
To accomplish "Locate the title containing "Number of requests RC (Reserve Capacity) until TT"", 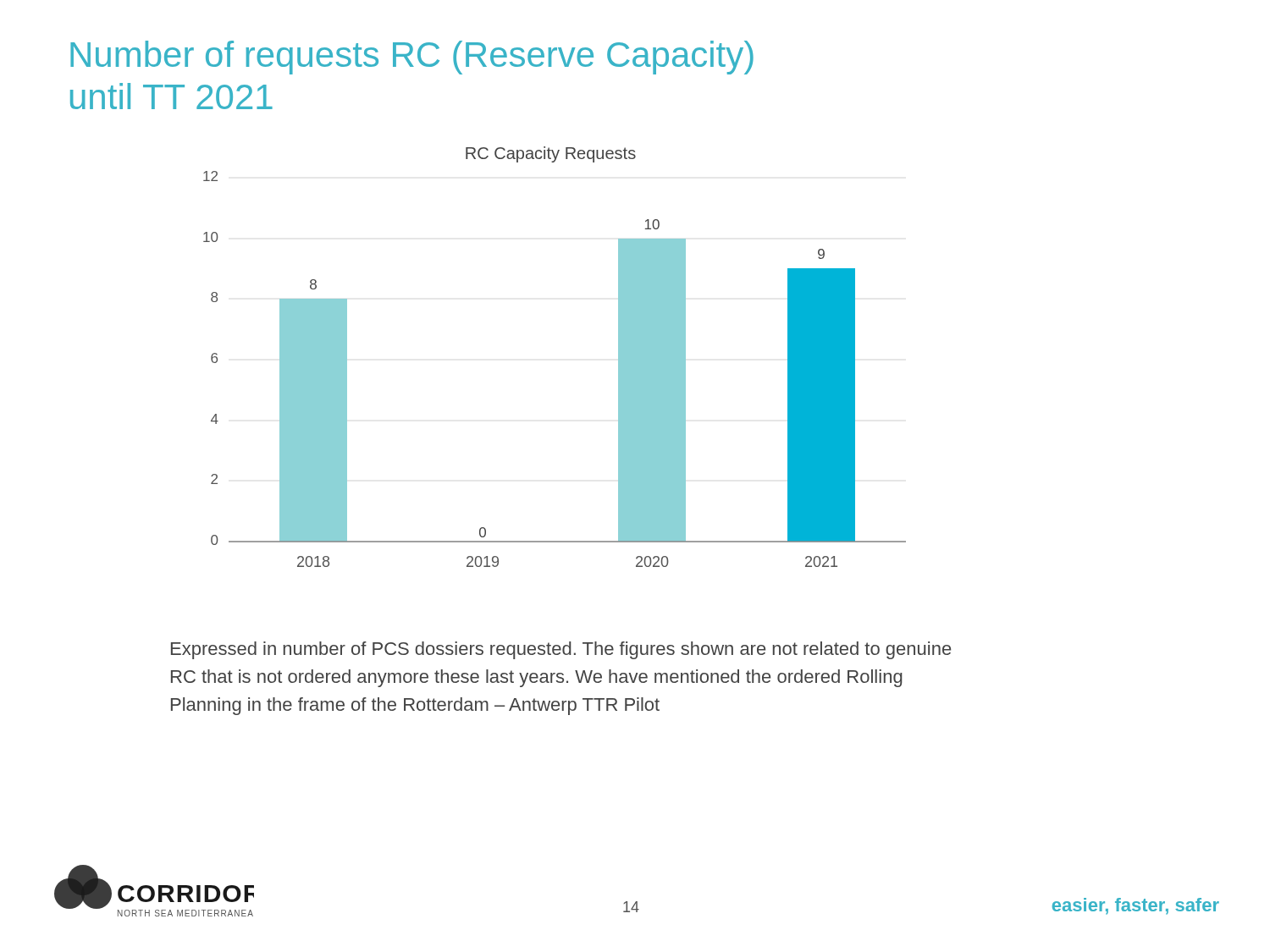I will 412,76.
